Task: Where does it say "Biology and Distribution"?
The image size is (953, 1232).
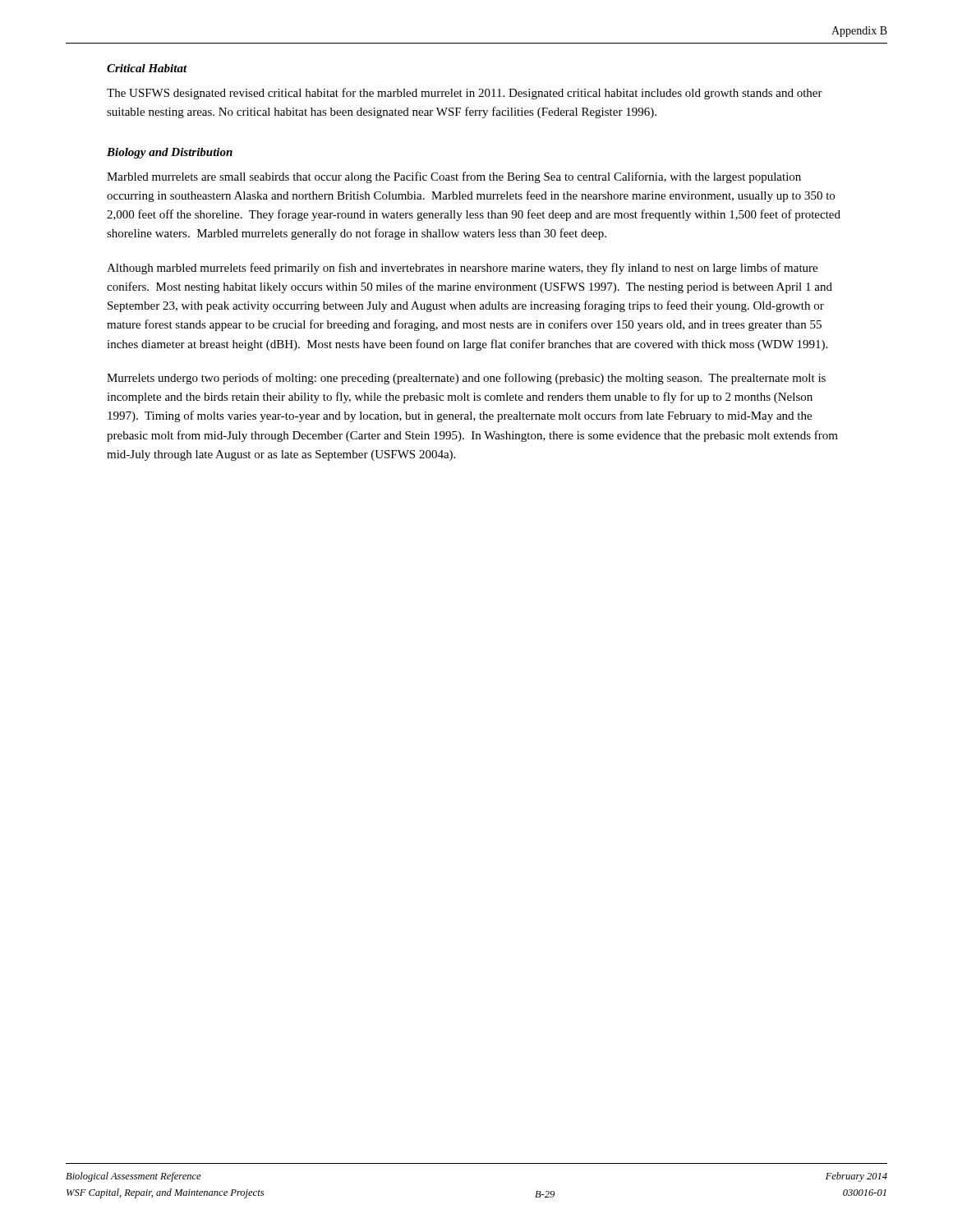Action: (x=170, y=152)
